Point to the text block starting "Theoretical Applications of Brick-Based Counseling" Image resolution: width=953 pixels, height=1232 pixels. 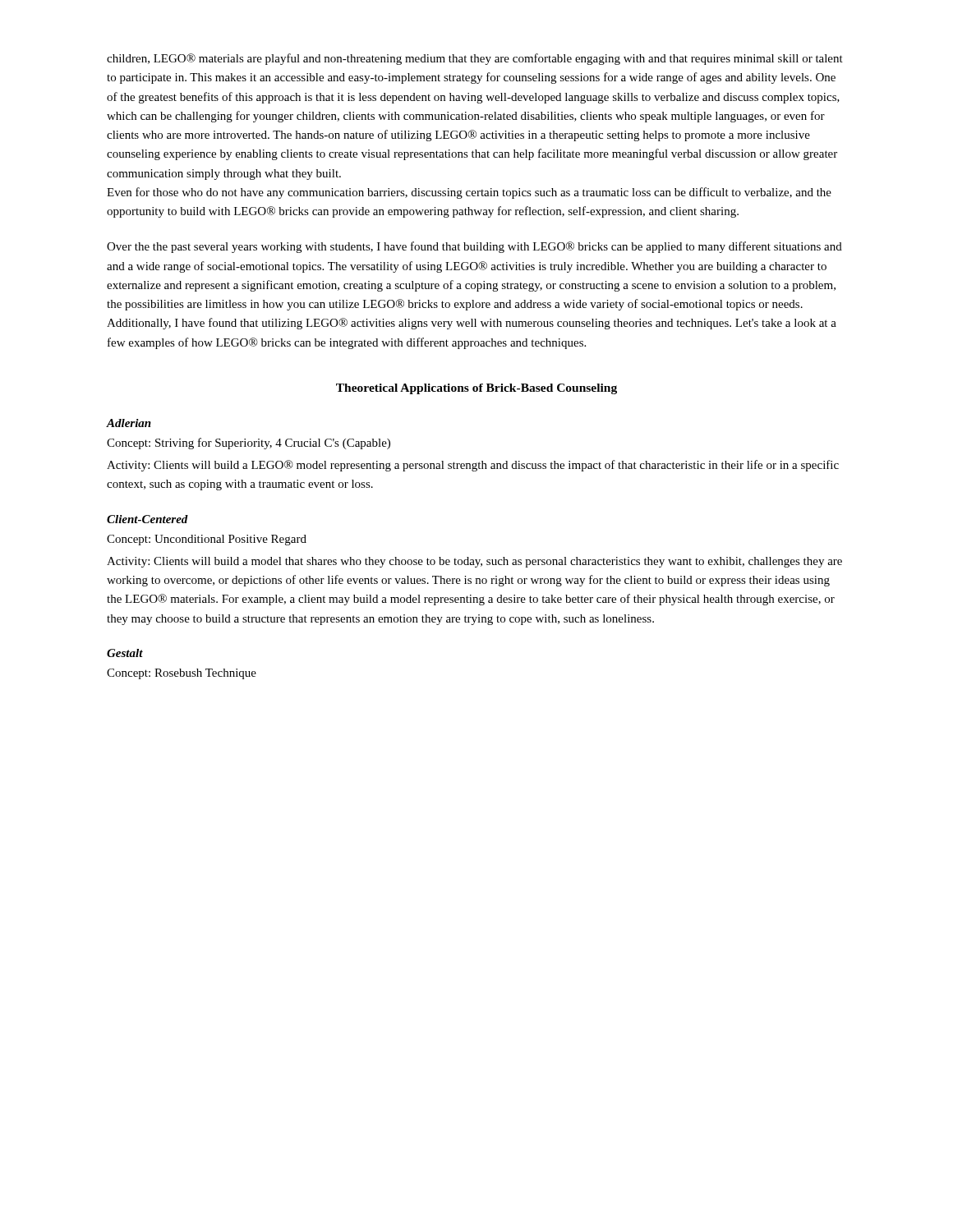point(476,387)
